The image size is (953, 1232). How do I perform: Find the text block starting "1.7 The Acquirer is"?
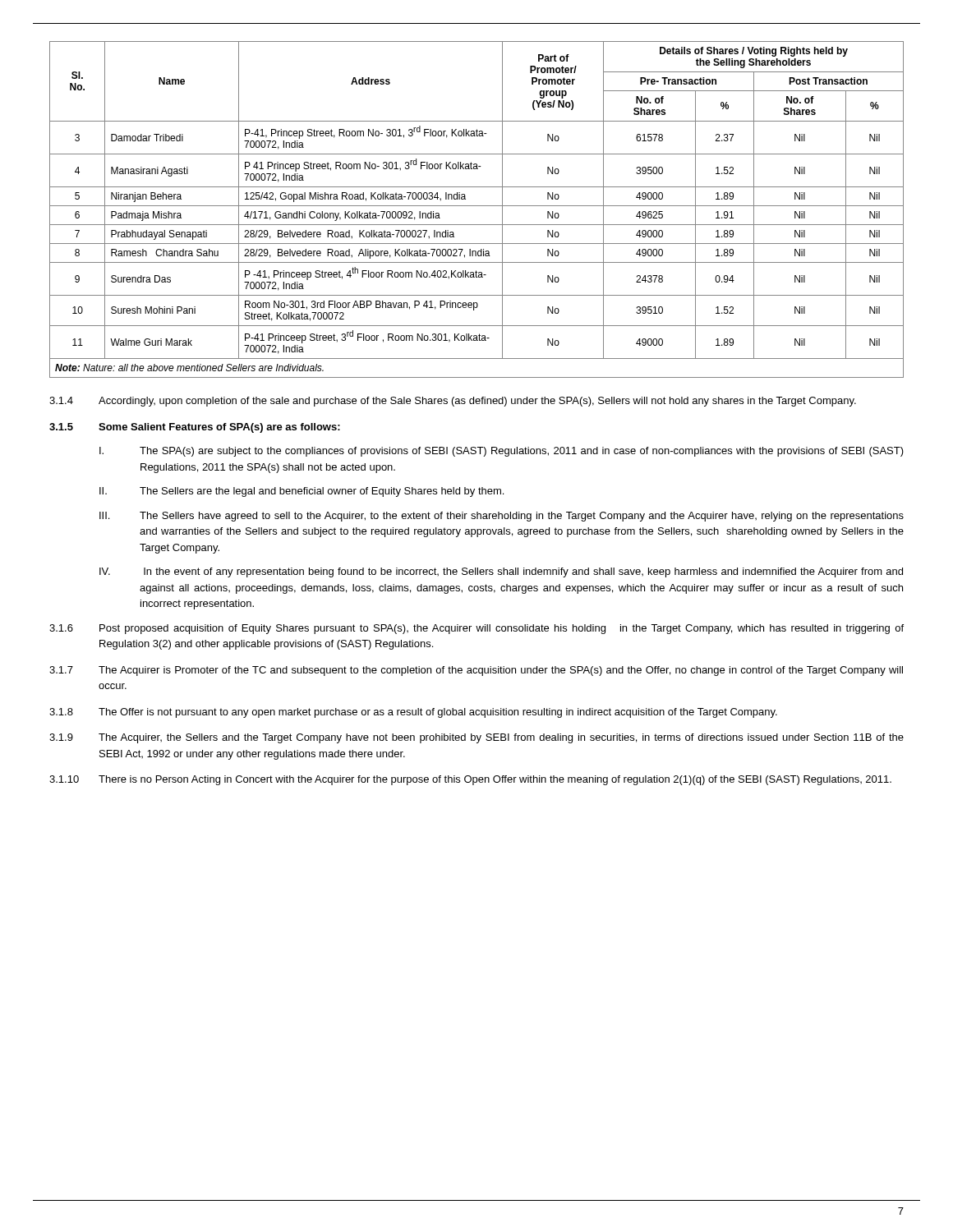[476, 678]
